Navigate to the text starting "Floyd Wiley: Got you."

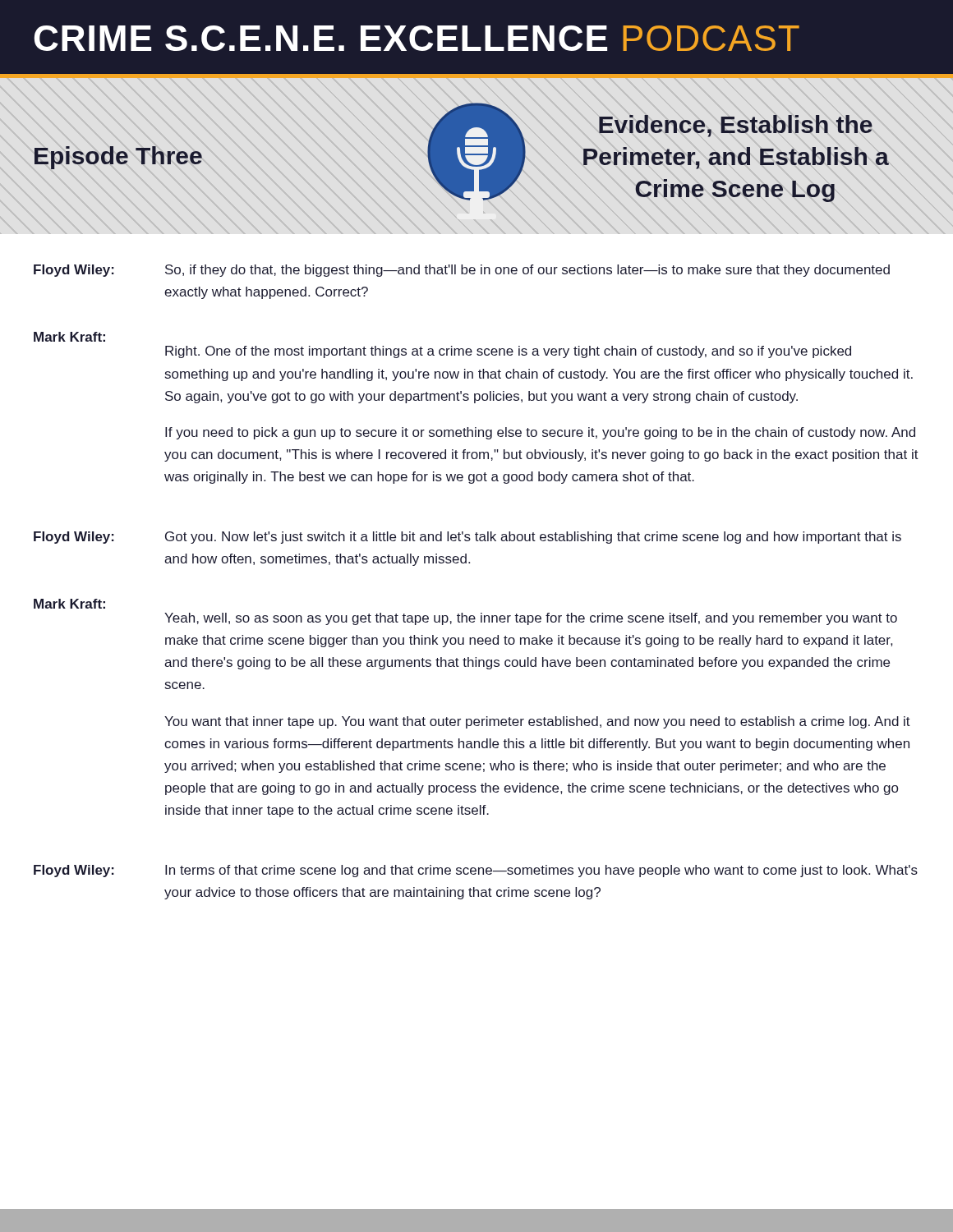[476, 548]
